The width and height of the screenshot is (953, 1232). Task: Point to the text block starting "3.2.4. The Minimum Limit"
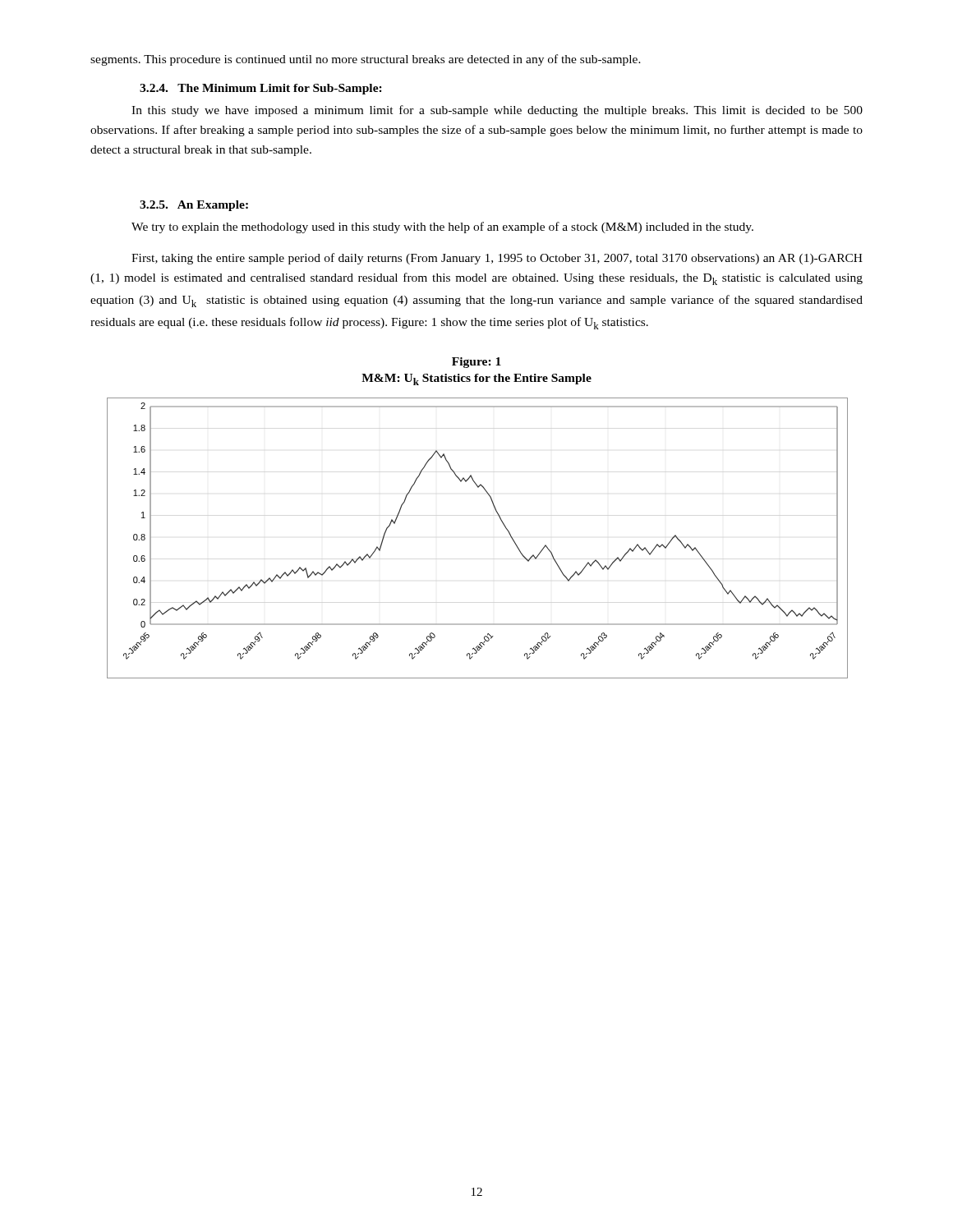point(261,87)
